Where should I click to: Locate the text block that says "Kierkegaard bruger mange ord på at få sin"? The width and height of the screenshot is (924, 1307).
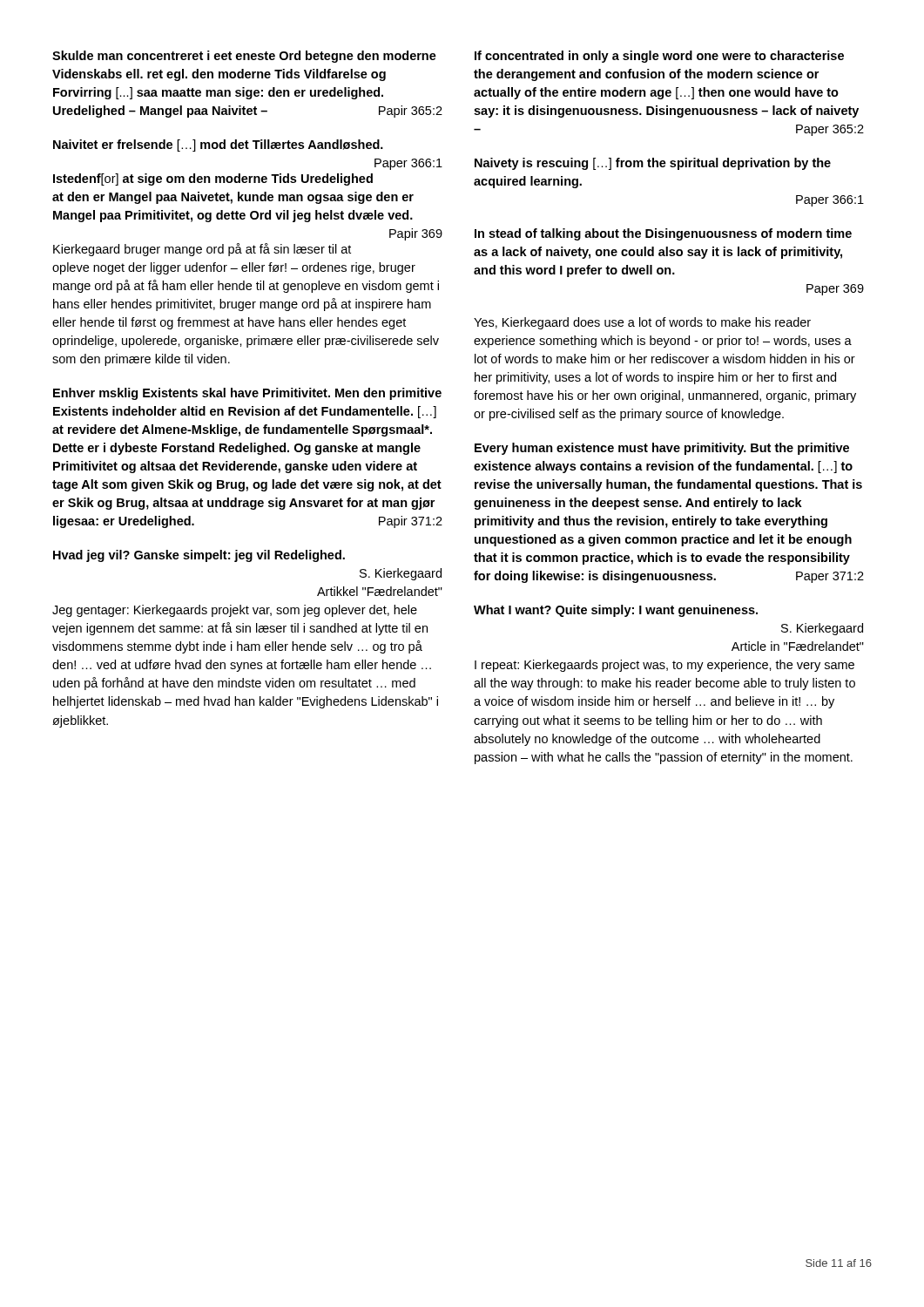pos(246,304)
